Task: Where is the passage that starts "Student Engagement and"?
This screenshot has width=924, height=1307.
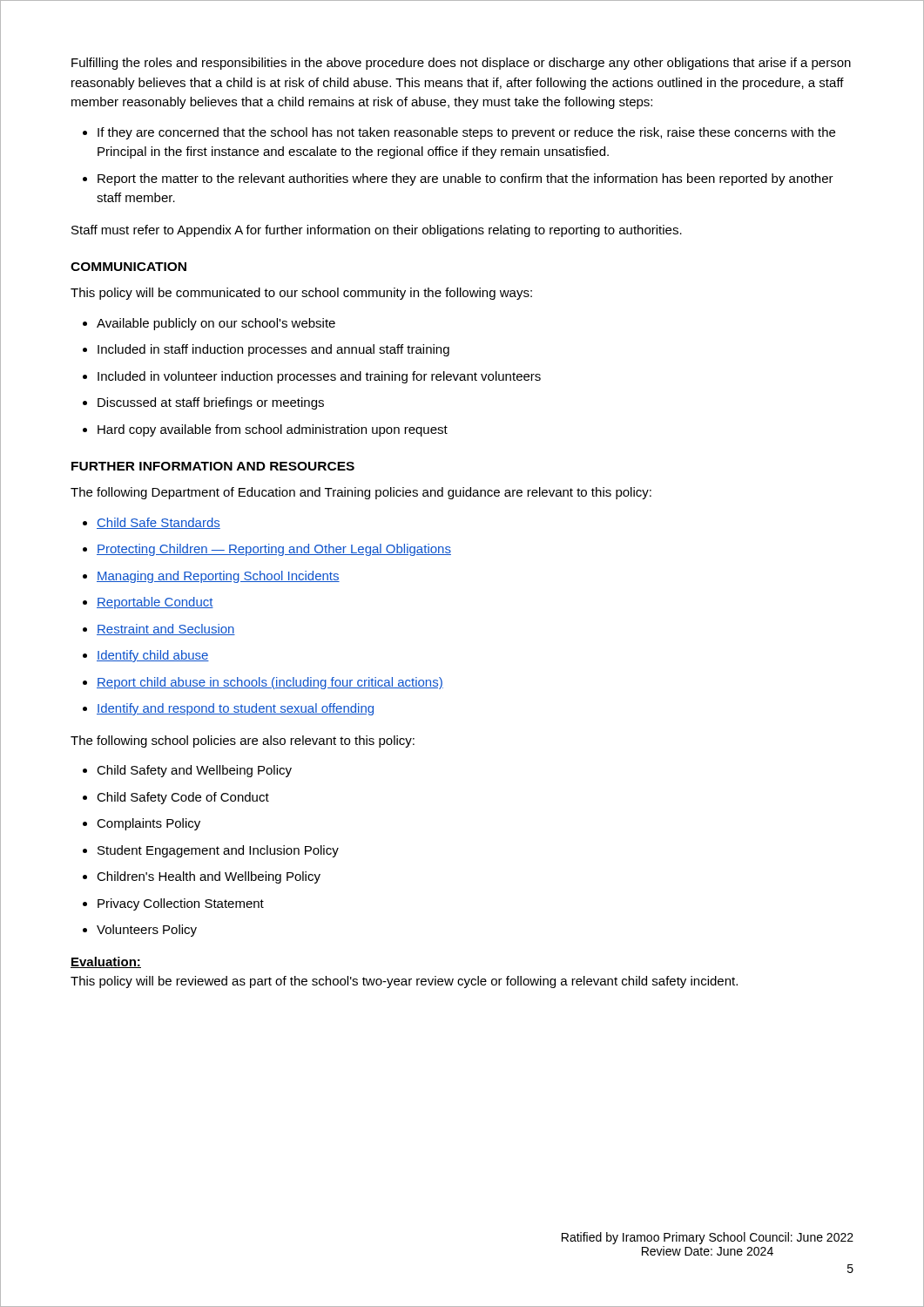Action: tap(218, 850)
